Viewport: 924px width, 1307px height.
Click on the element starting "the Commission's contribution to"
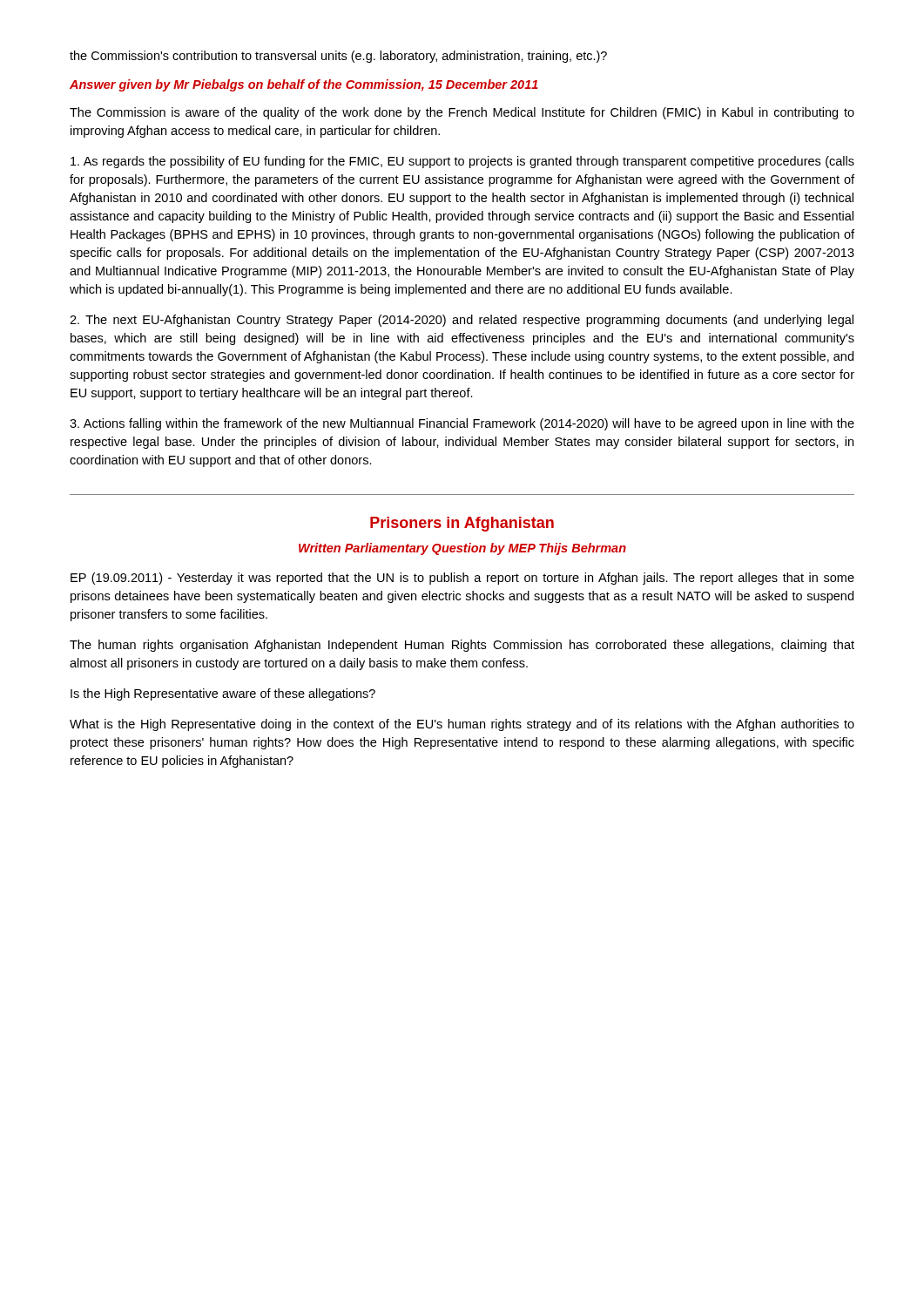pyautogui.click(x=339, y=56)
